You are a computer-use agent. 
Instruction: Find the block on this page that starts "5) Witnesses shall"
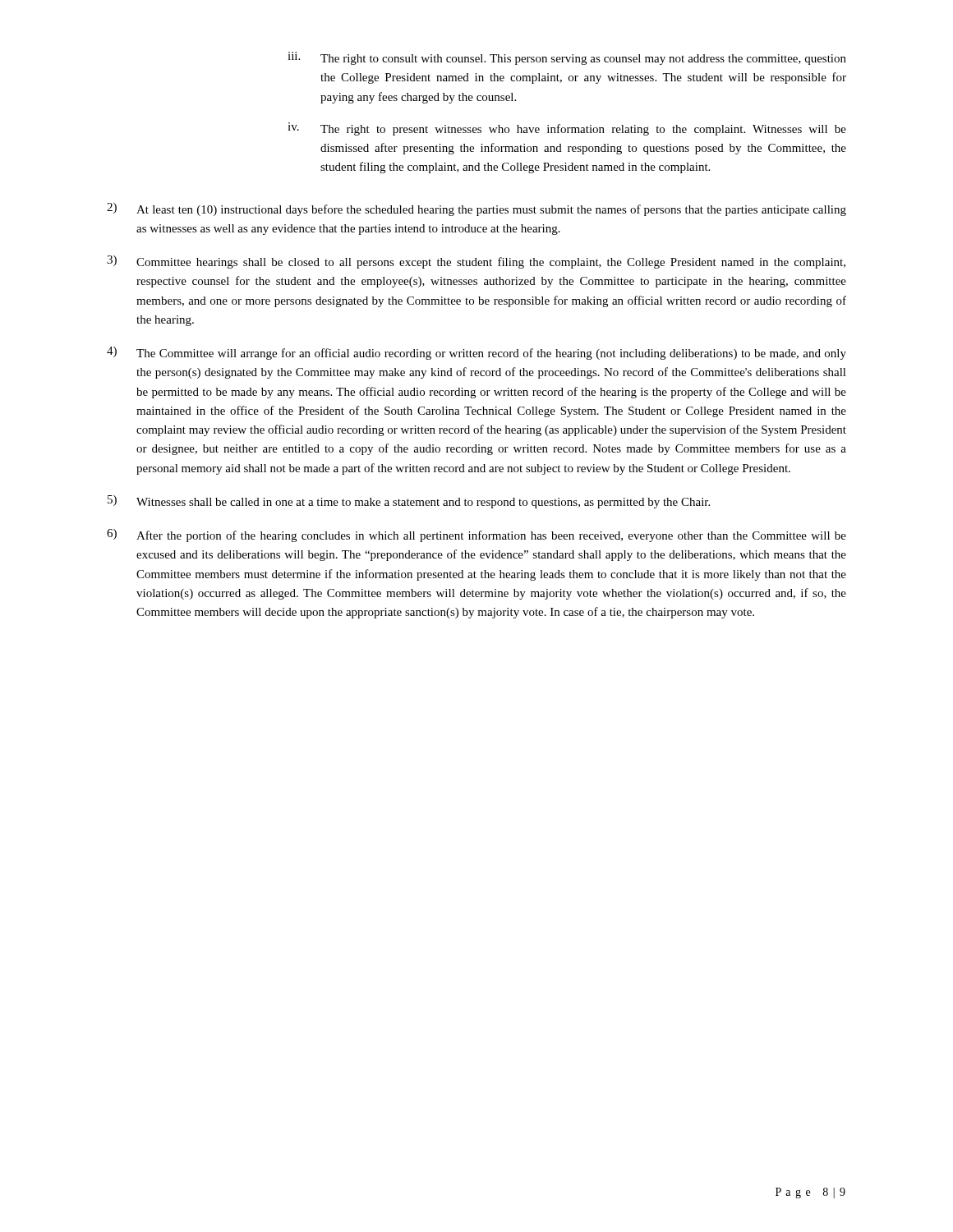476,502
